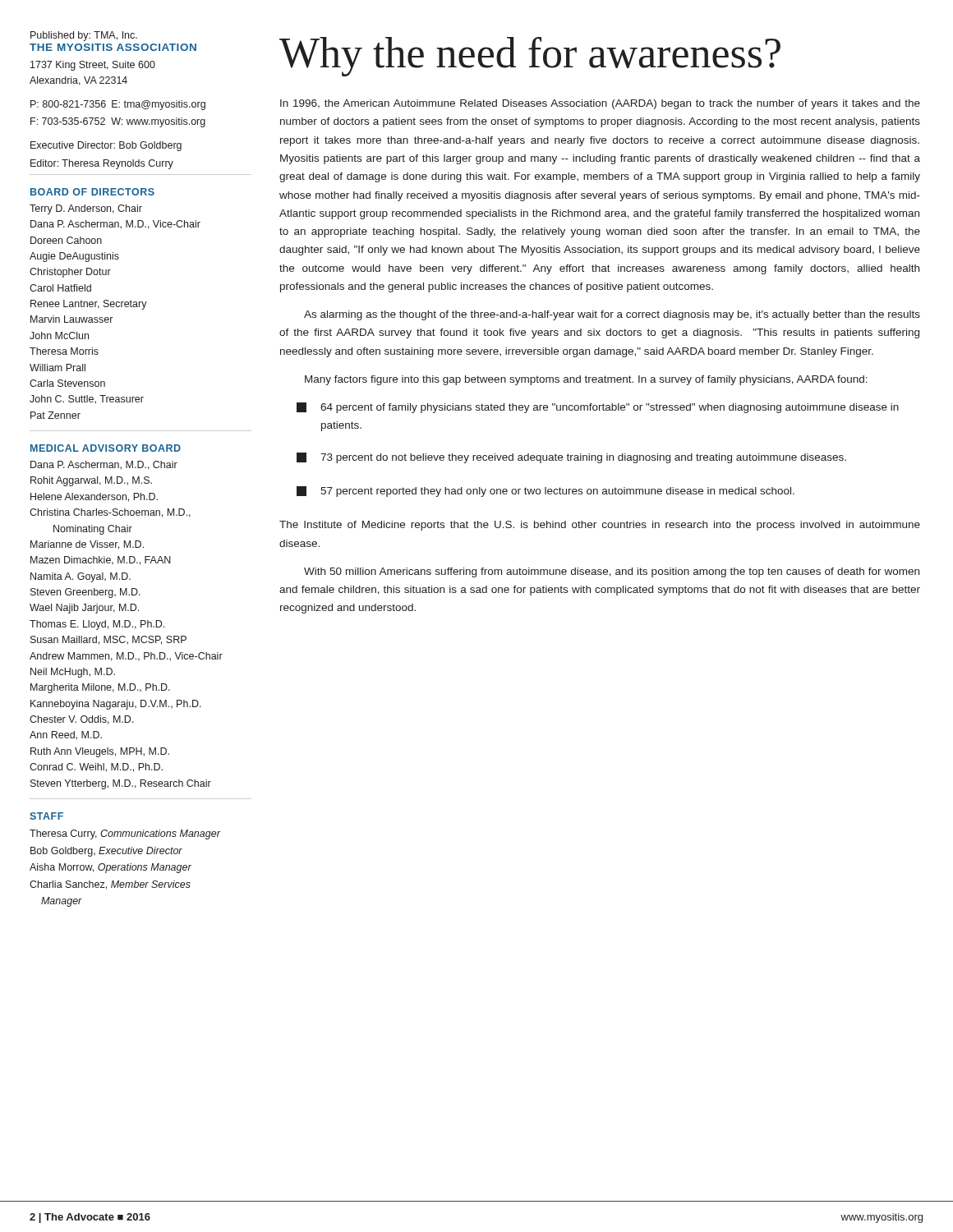Point to the passage starting "Neil McHugh, M.D."
This screenshot has height=1232, width=953.
point(73,673)
